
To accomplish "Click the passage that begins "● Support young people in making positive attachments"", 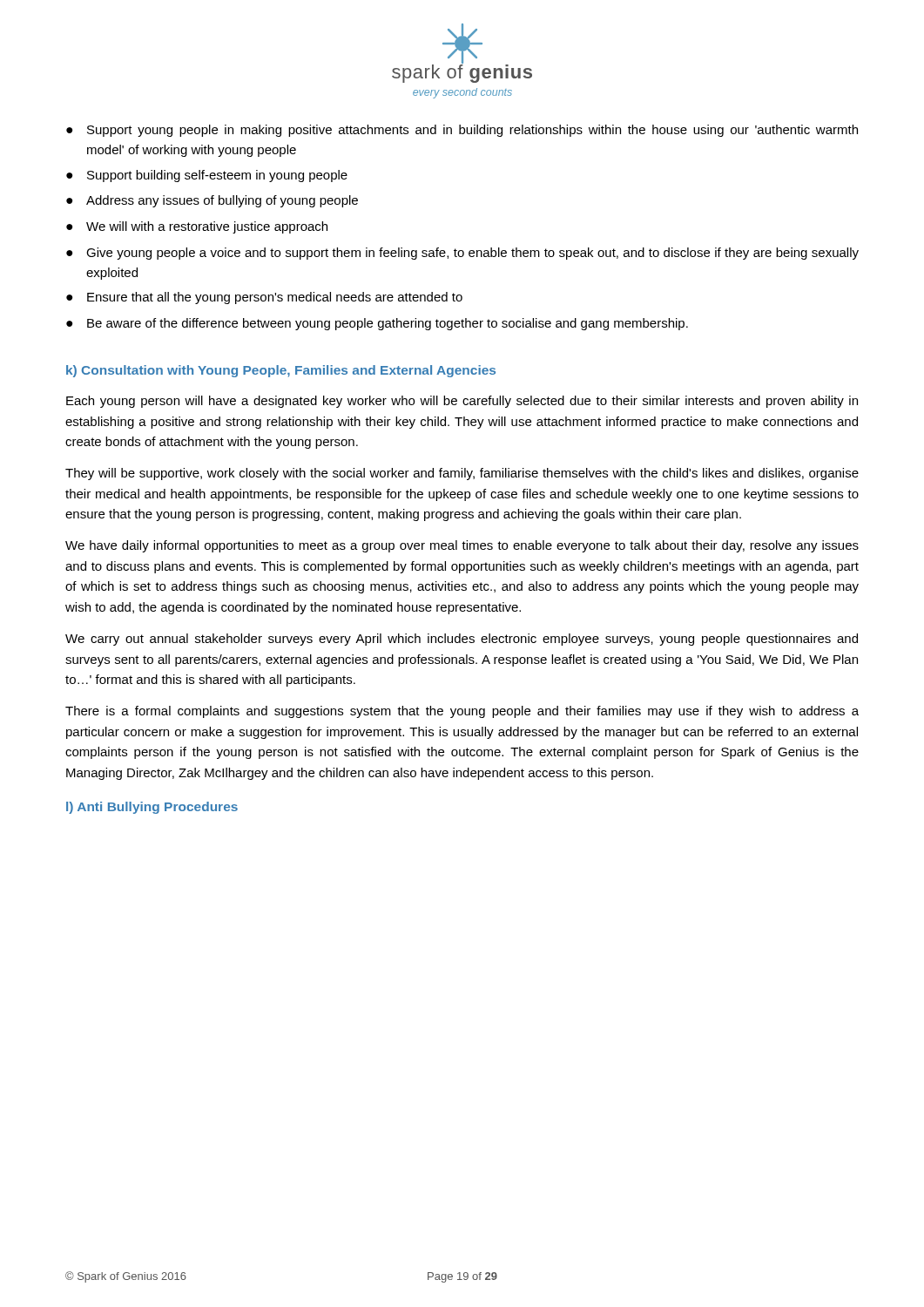I will [462, 140].
